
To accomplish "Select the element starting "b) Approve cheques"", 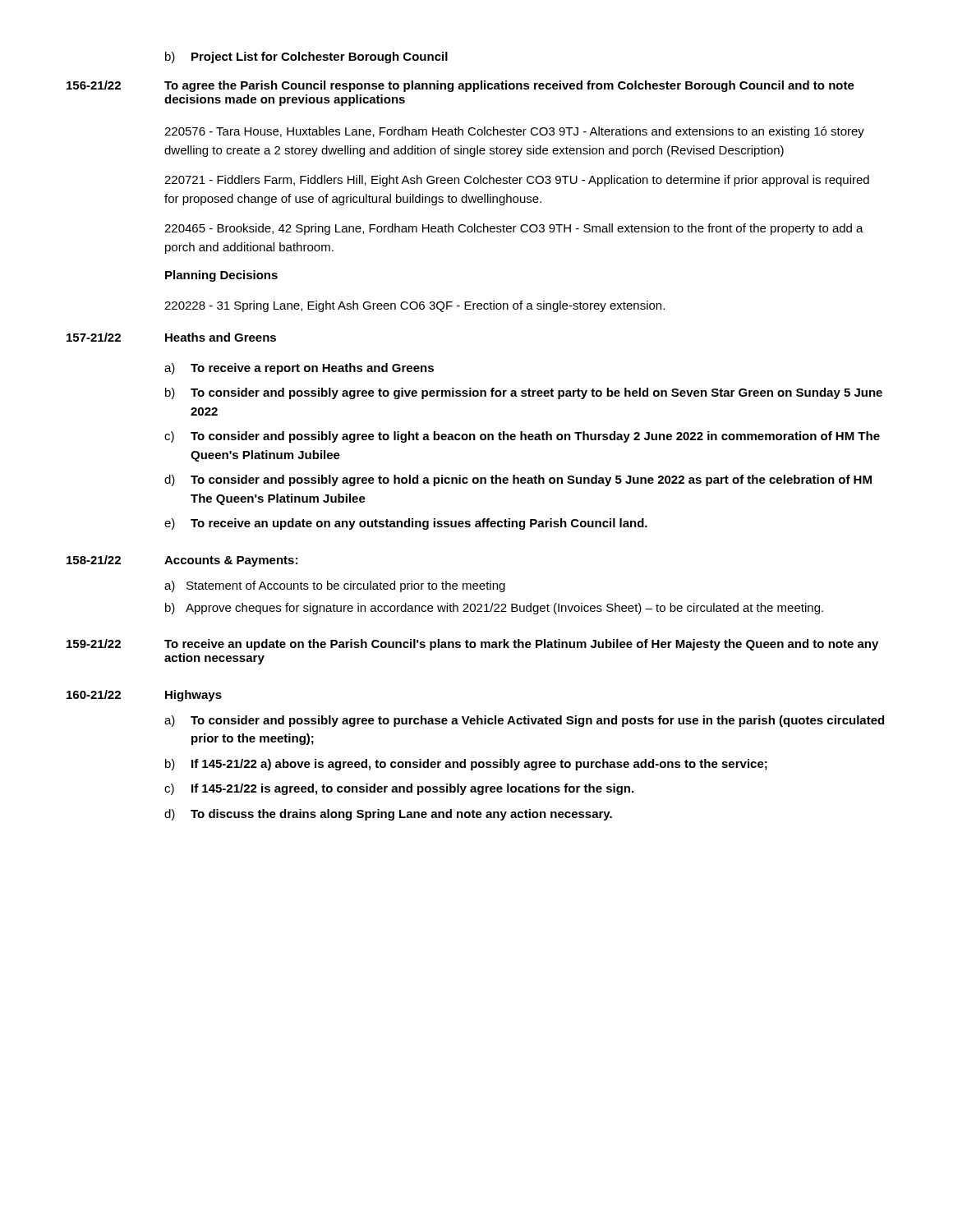I will click(x=476, y=610).
